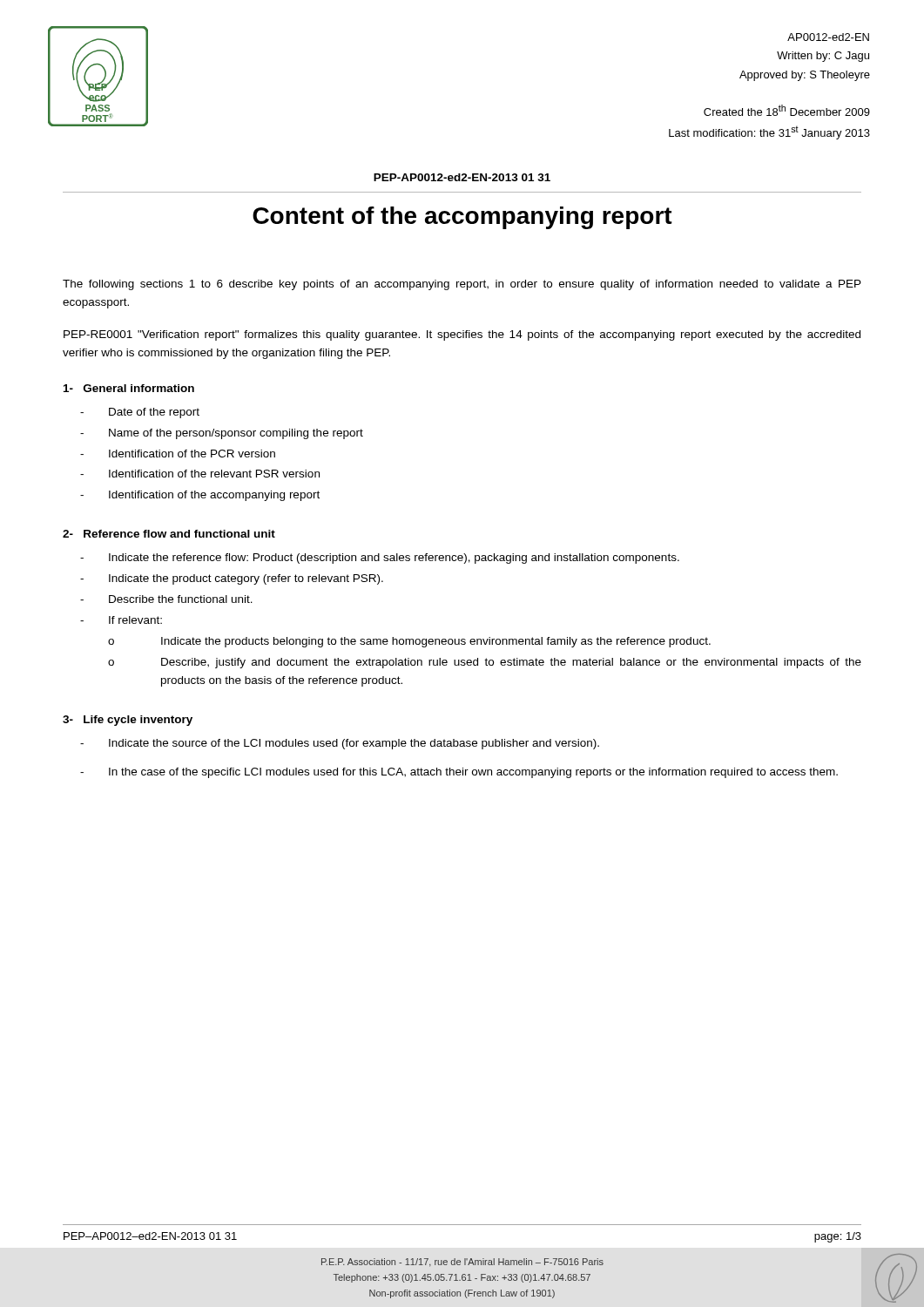
Task: Locate the list item that reads "o Indicate the products belonging to"
Action: coord(462,642)
